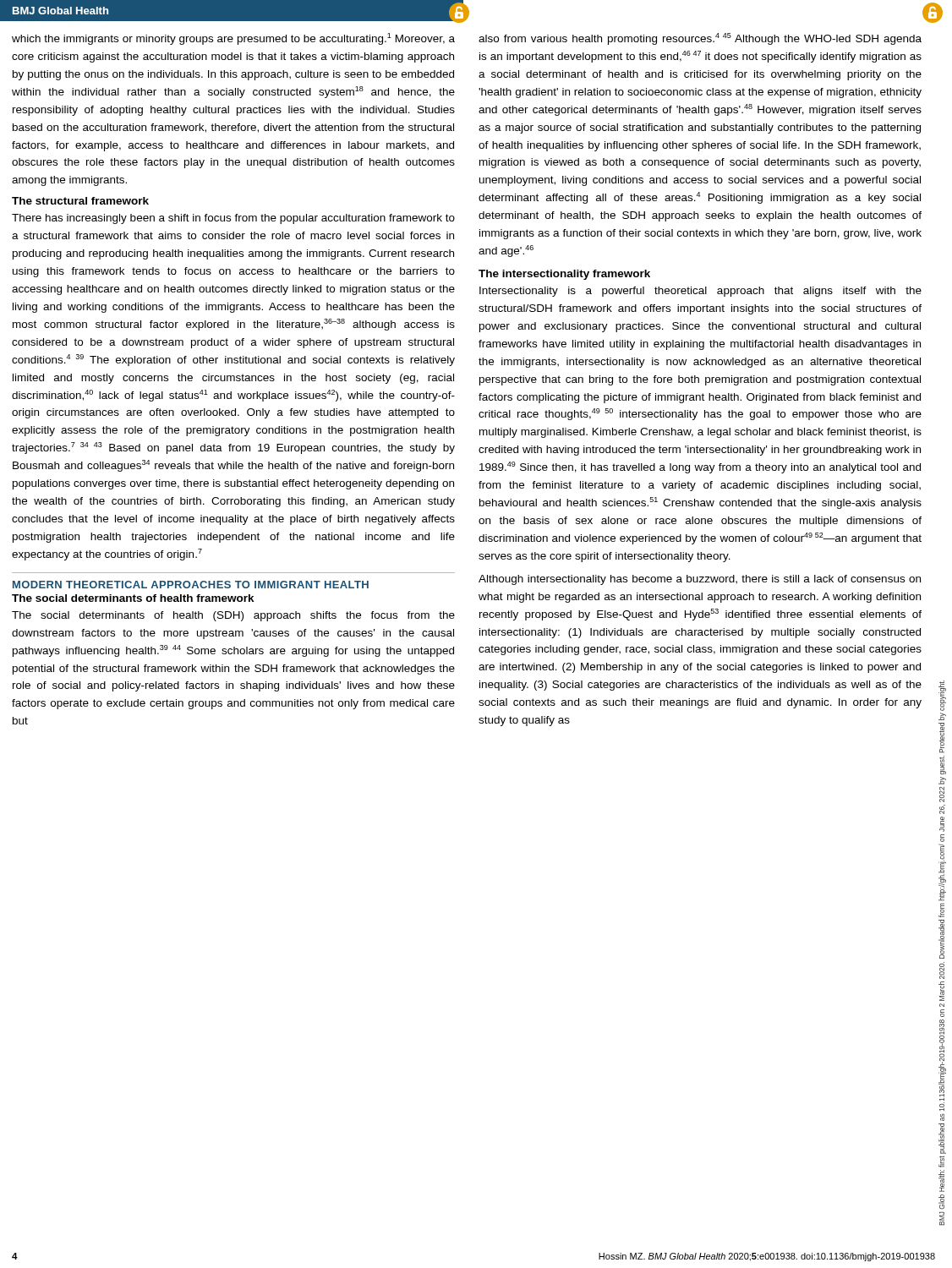
Task: Point to the element starting "The intersectionality framework"
Action: click(x=564, y=274)
